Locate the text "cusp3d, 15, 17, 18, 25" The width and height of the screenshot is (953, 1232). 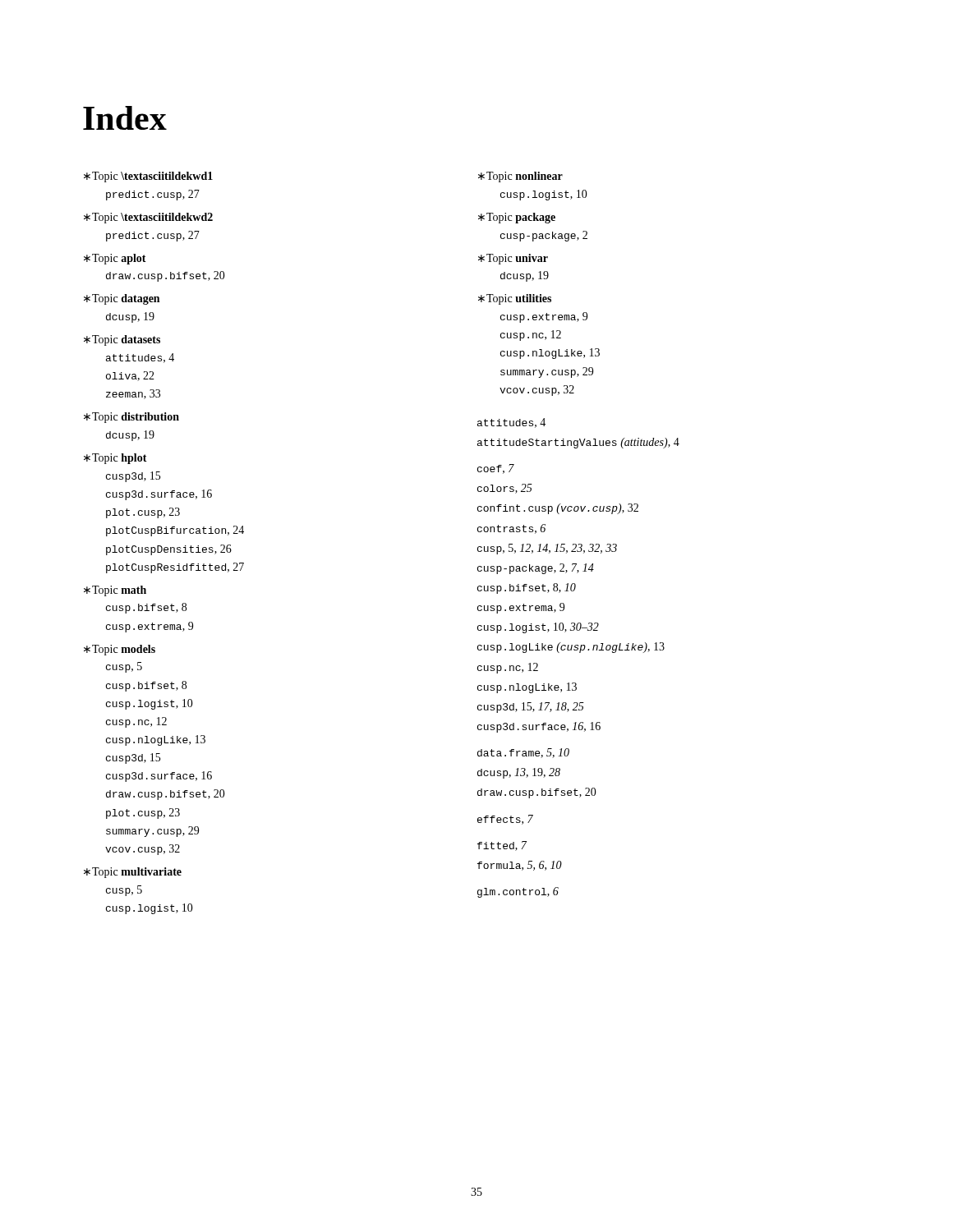click(x=530, y=707)
